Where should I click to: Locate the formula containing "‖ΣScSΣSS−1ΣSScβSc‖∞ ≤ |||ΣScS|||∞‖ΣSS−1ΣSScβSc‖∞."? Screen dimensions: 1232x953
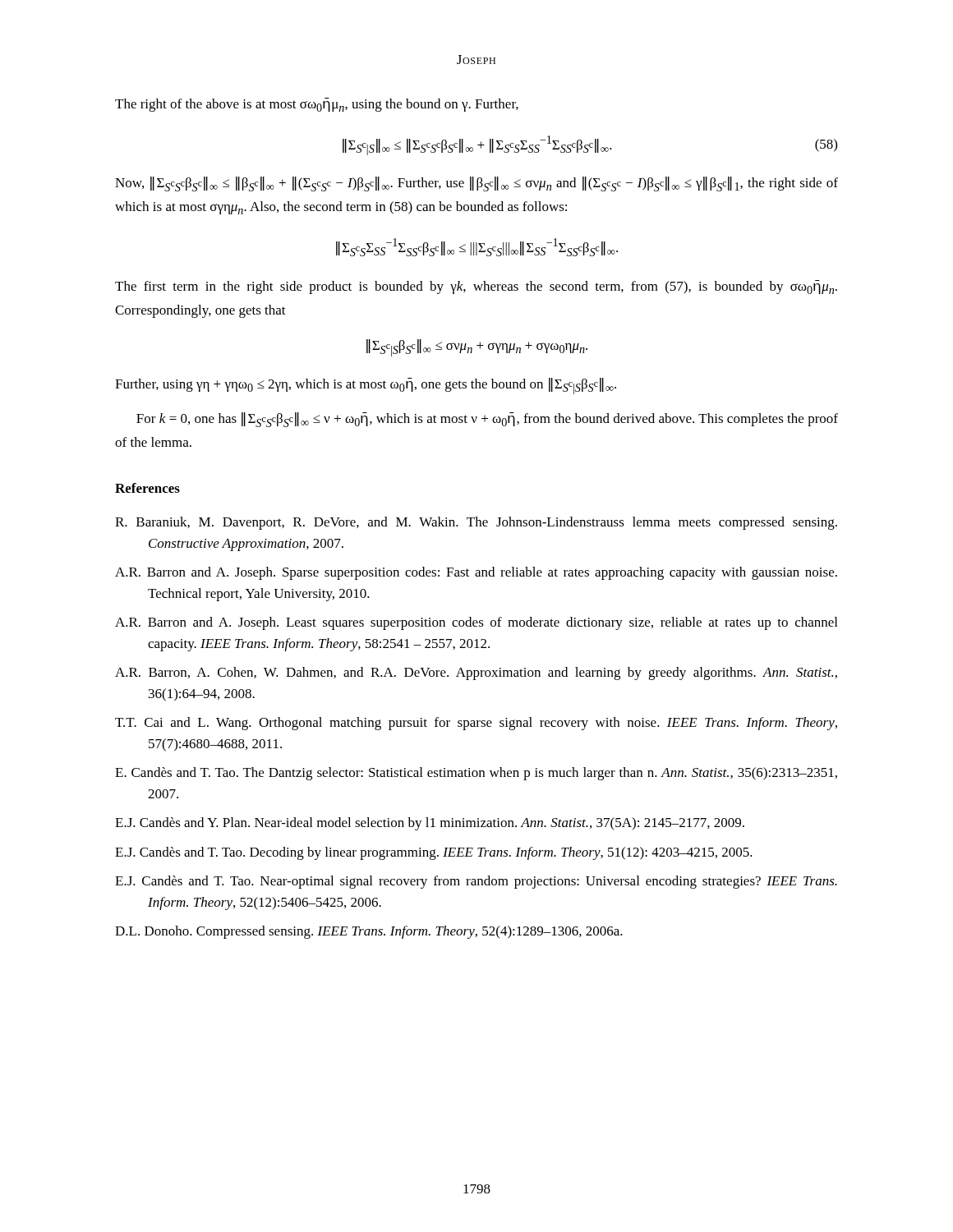476,247
